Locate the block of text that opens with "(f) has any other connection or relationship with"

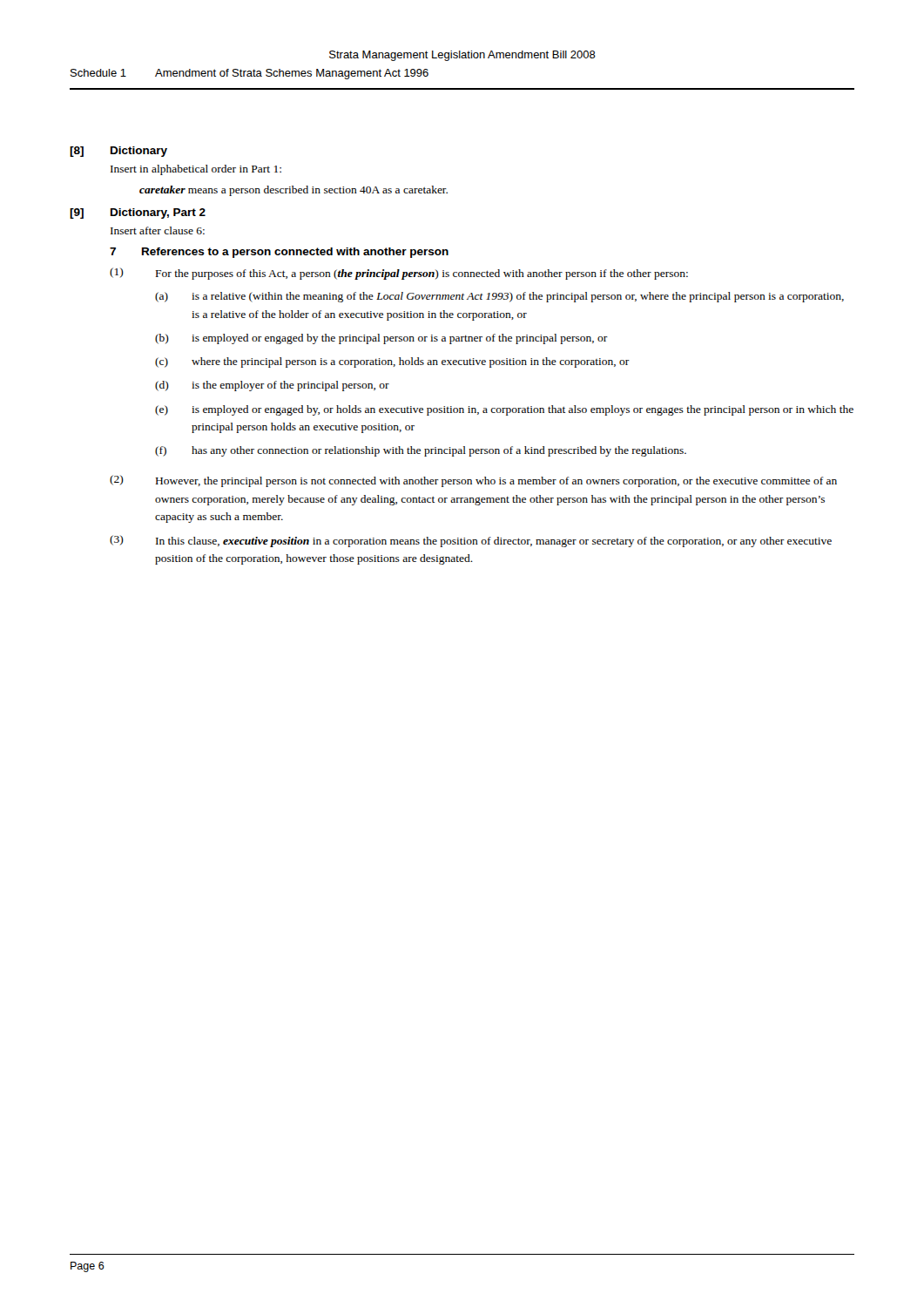505,451
